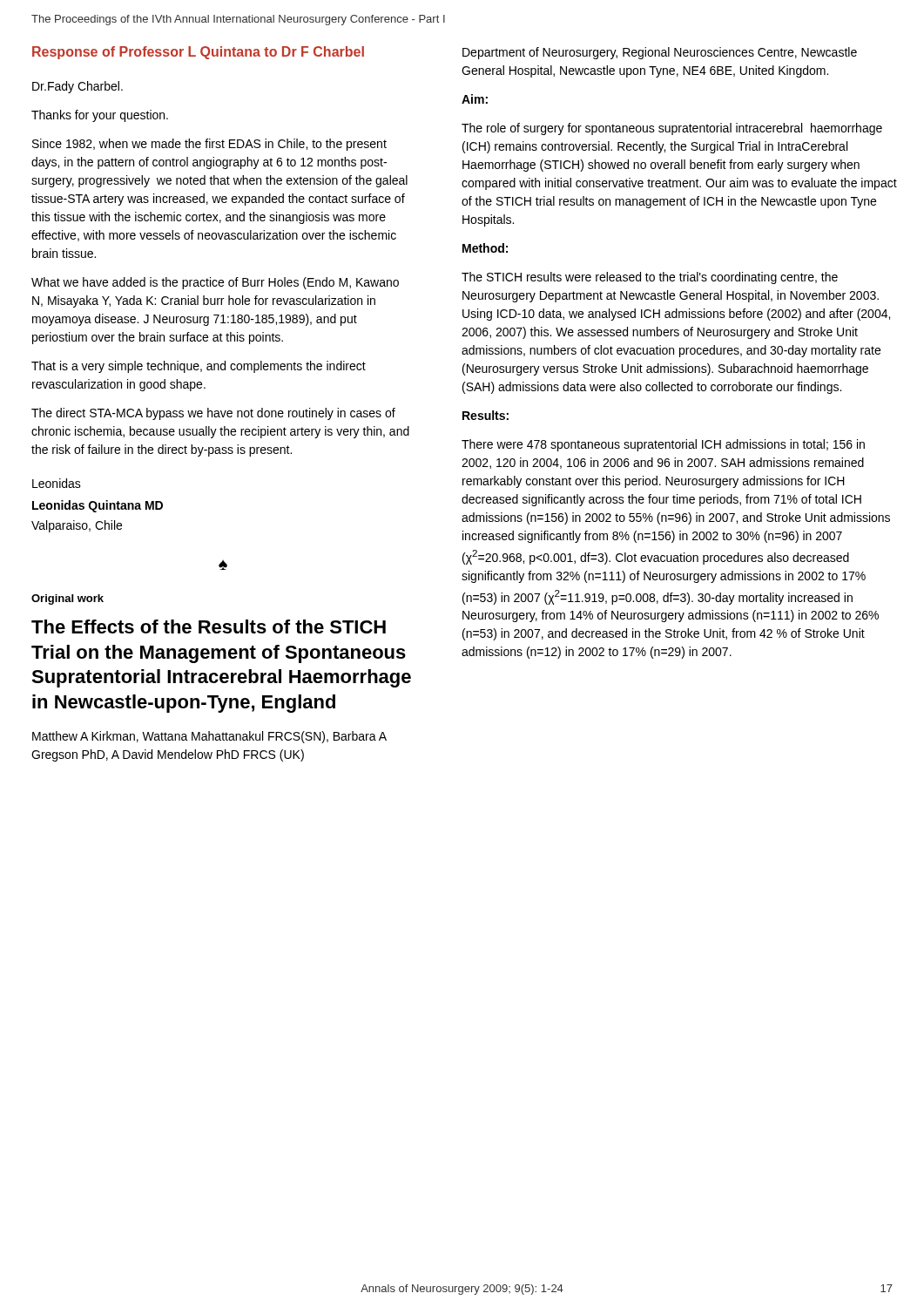Click on the text starting "The role of"
This screenshot has width=924, height=1307.
(679, 174)
